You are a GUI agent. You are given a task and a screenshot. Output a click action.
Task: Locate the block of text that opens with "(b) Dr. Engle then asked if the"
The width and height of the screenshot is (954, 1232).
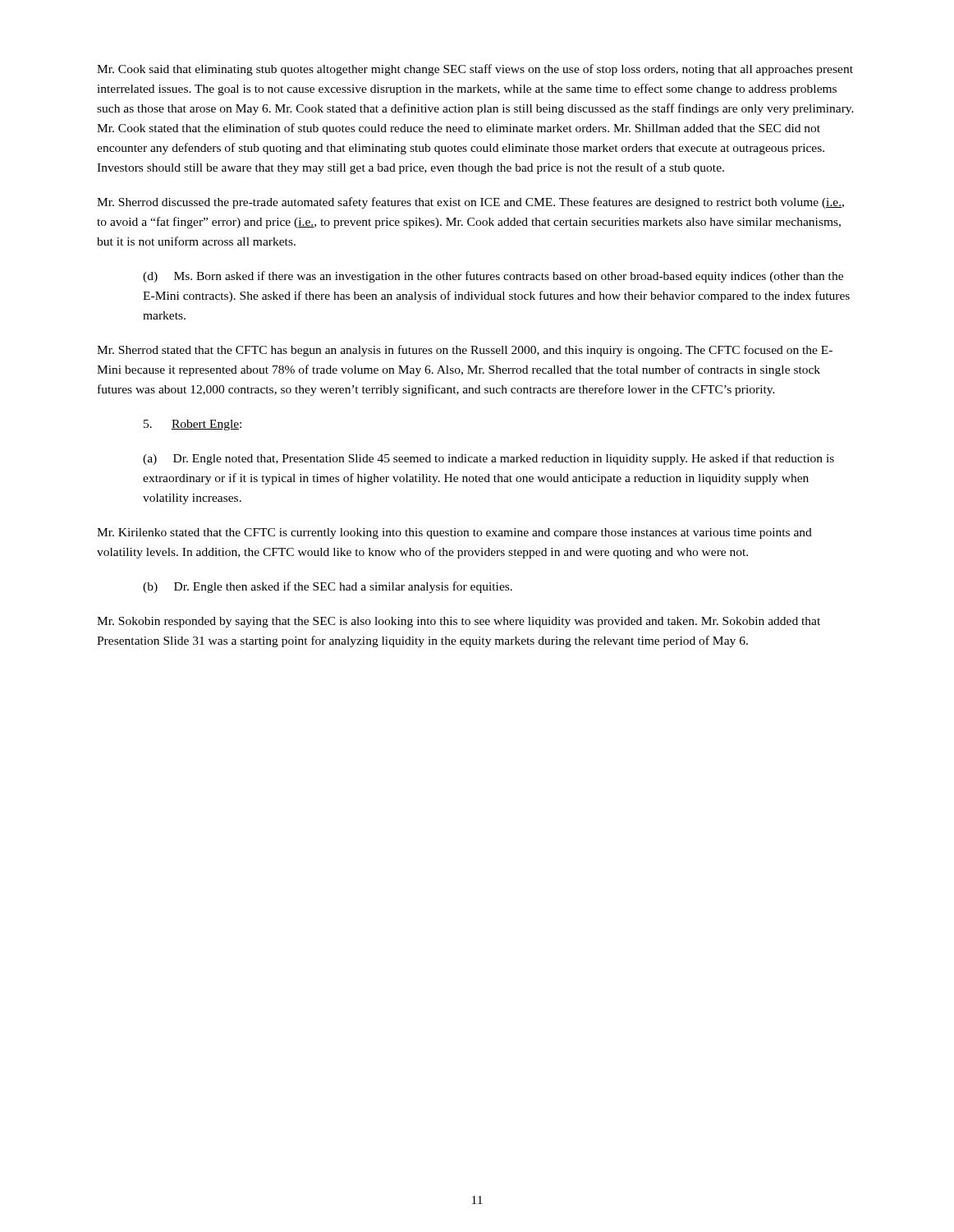pos(328,586)
